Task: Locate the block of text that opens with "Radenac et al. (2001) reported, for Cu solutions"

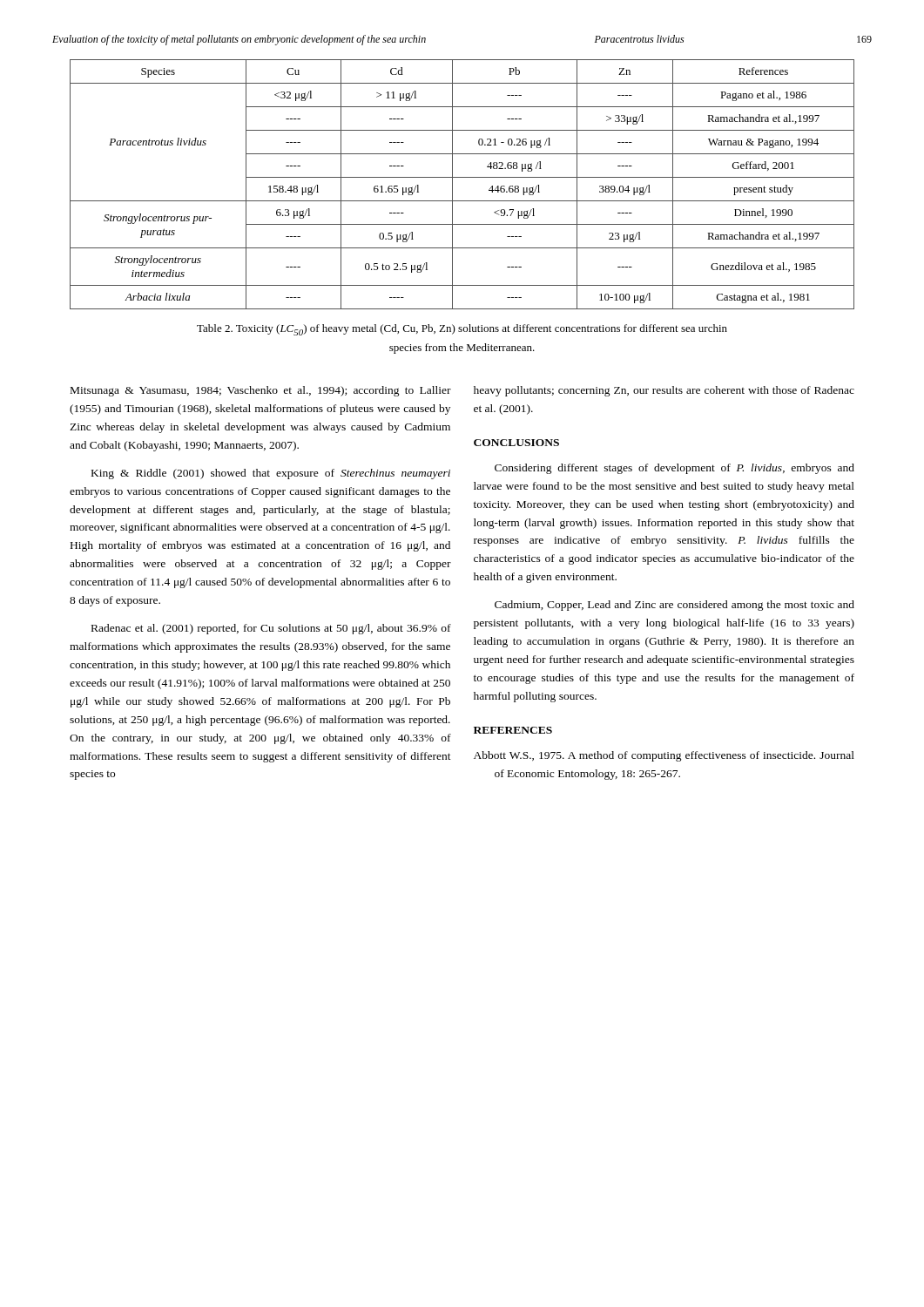Action: 260,702
